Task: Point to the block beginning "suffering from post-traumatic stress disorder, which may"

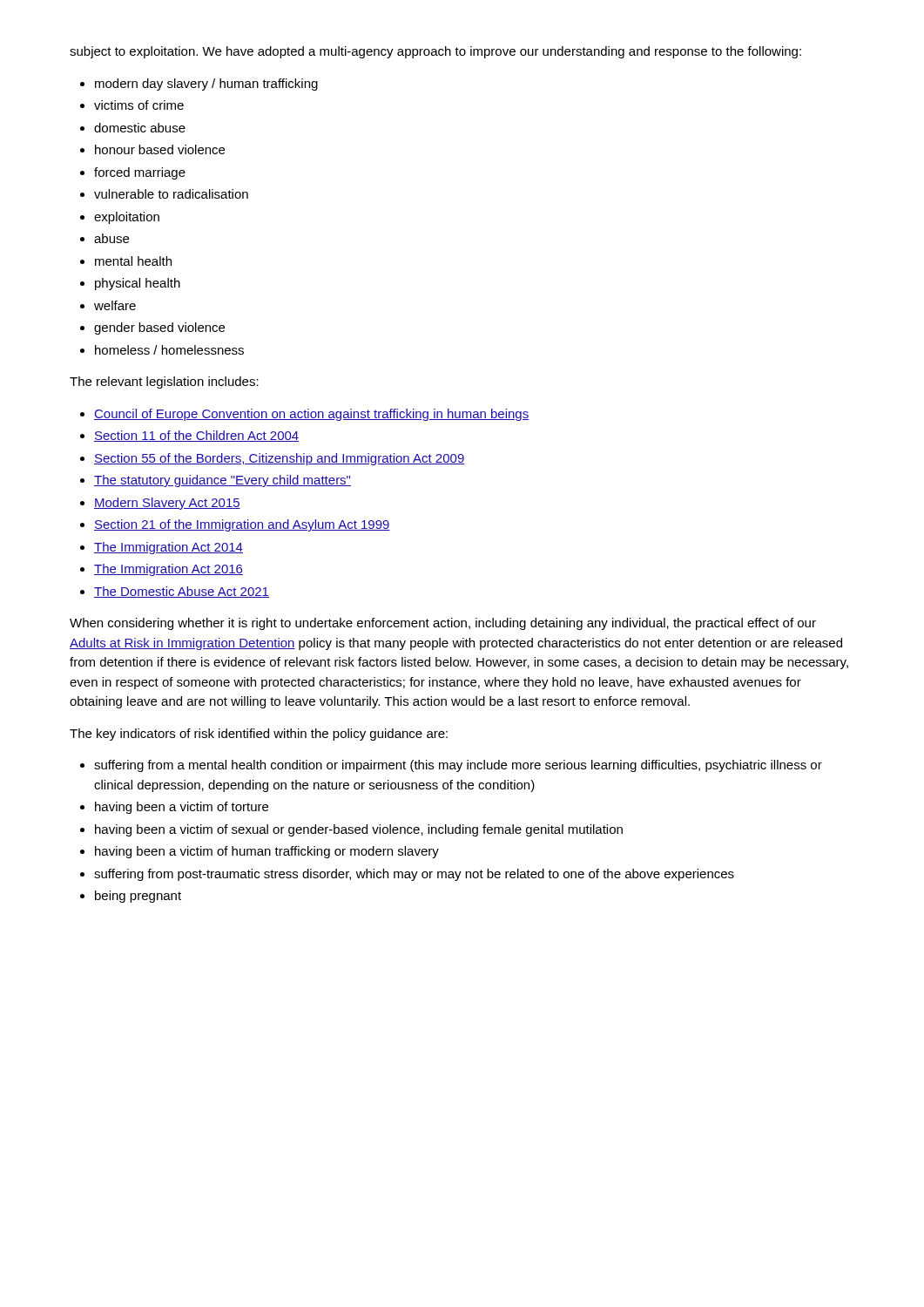Action: pos(414,873)
